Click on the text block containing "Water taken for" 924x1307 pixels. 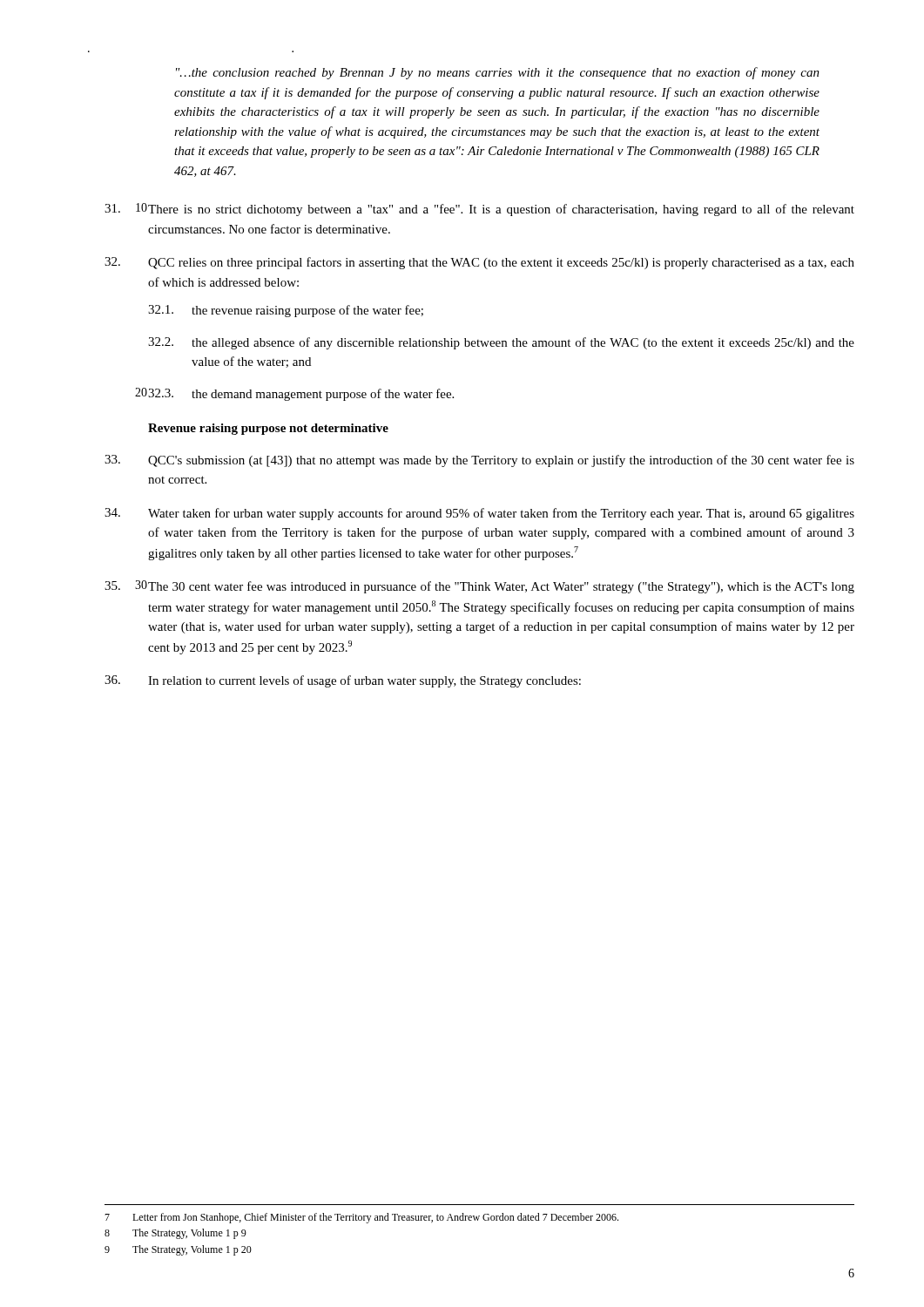(x=479, y=533)
